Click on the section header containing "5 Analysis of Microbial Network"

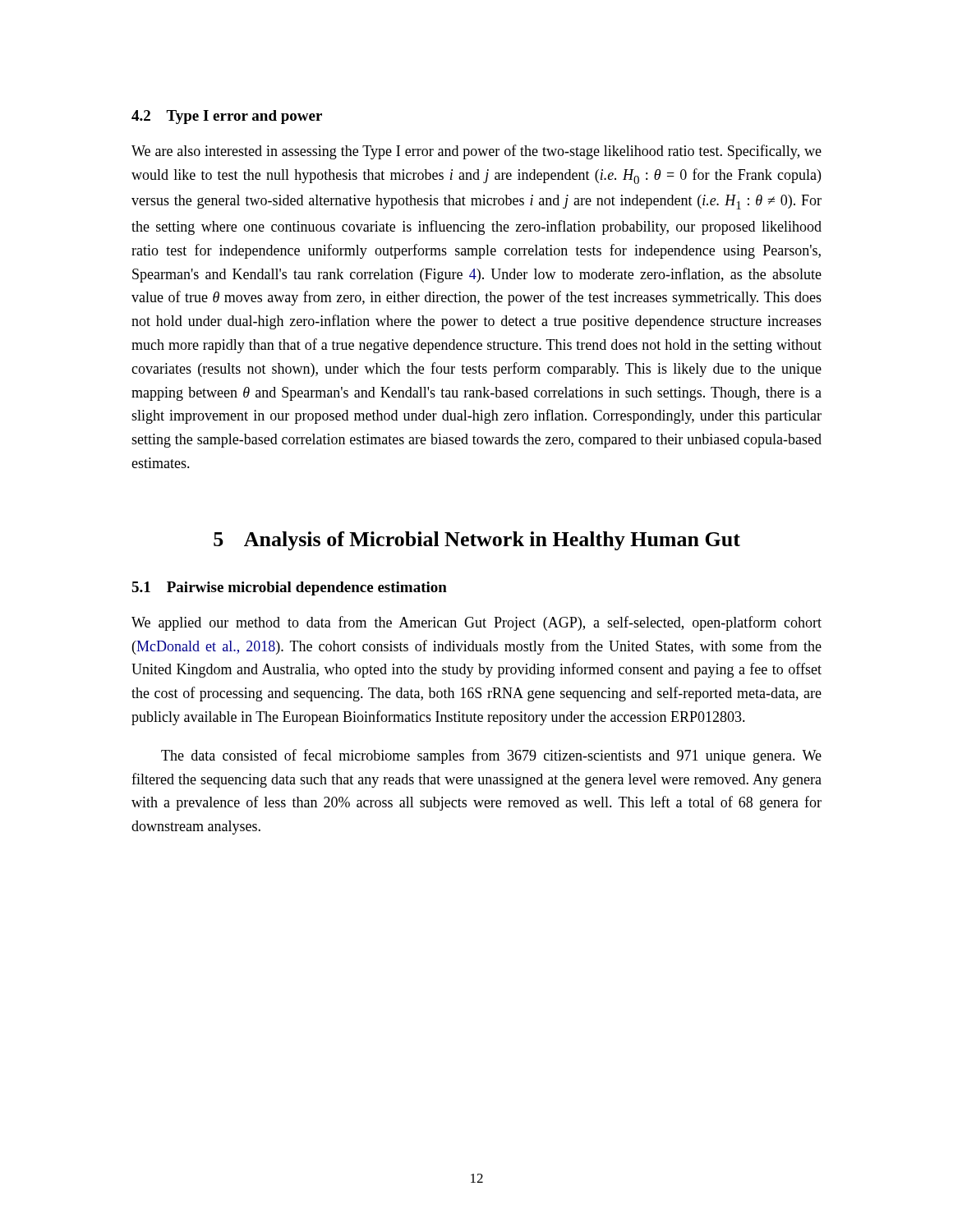(476, 539)
